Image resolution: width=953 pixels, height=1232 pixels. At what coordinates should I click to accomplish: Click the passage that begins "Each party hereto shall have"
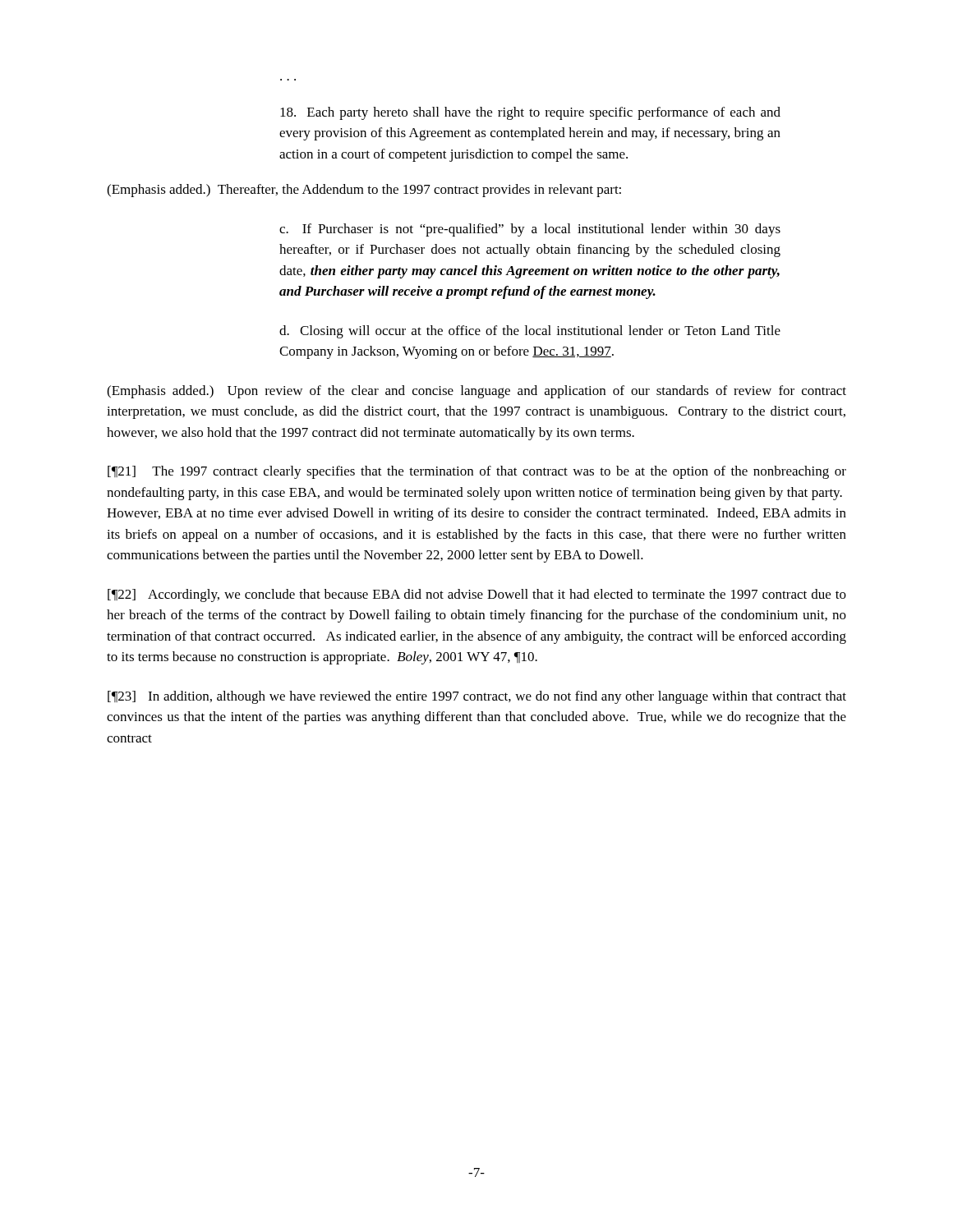point(530,133)
